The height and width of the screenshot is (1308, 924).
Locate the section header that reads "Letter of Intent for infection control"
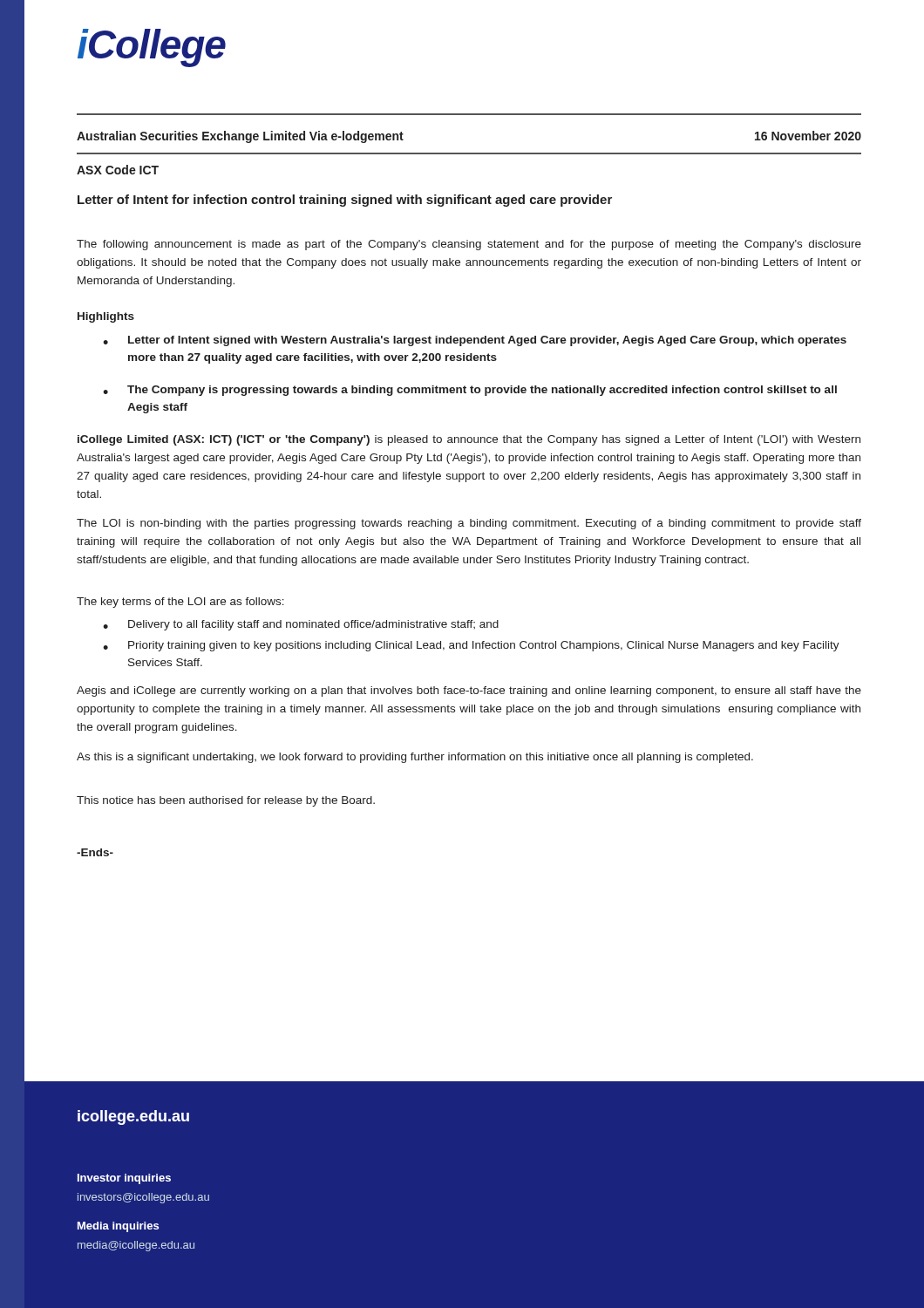pos(344,199)
